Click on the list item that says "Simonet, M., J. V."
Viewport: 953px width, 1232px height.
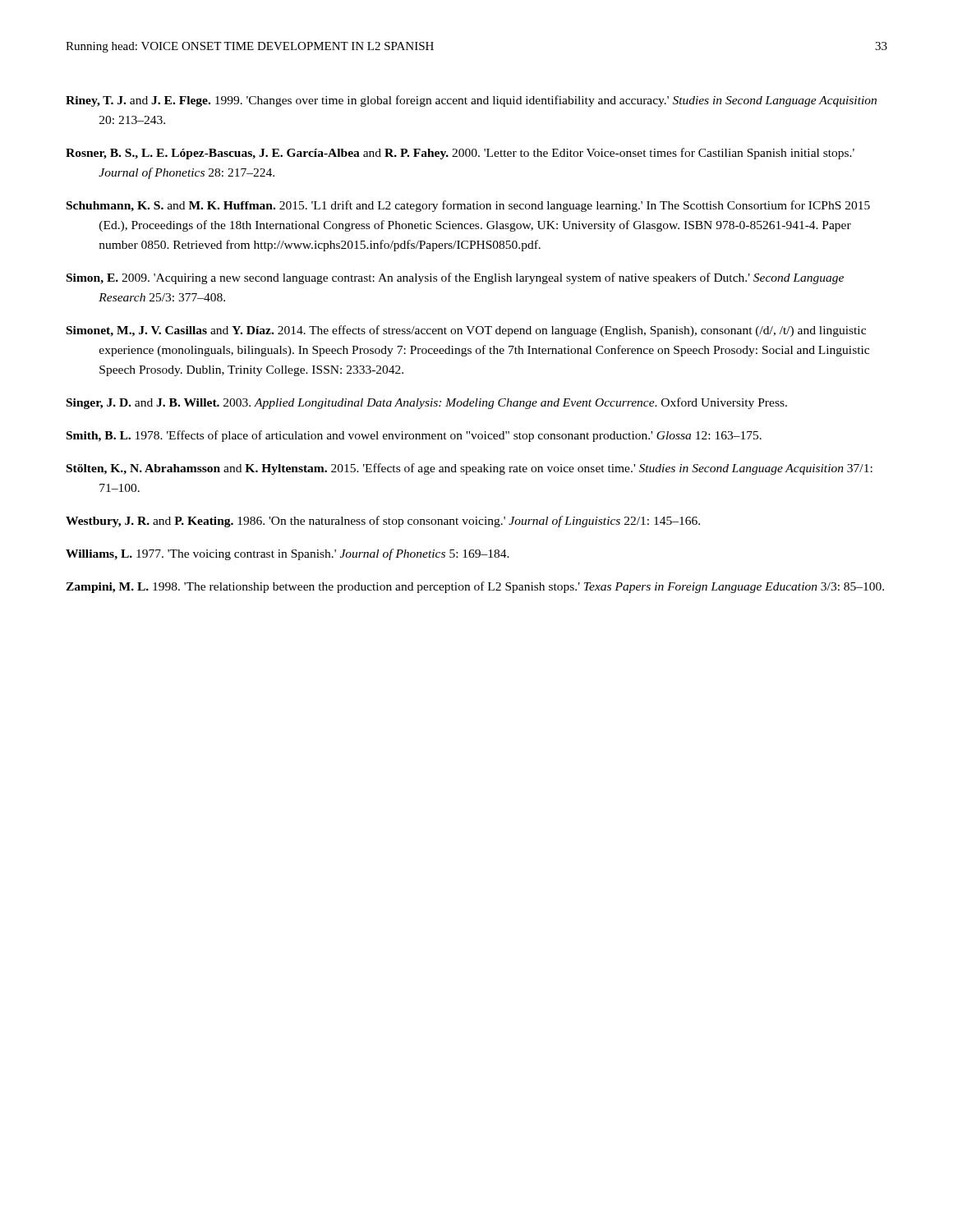pos(468,350)
